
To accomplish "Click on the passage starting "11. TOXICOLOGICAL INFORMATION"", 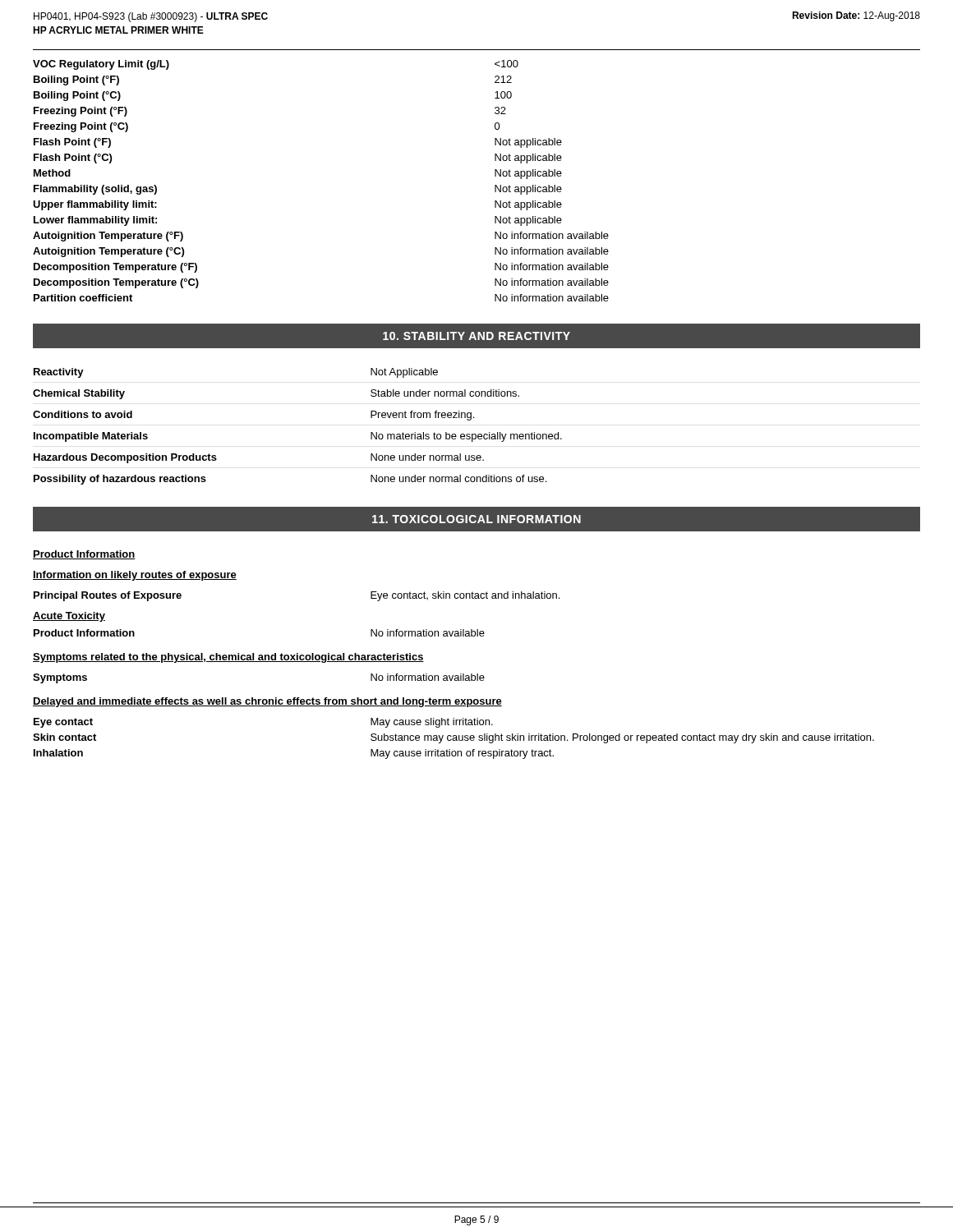I will click(476, 519).
